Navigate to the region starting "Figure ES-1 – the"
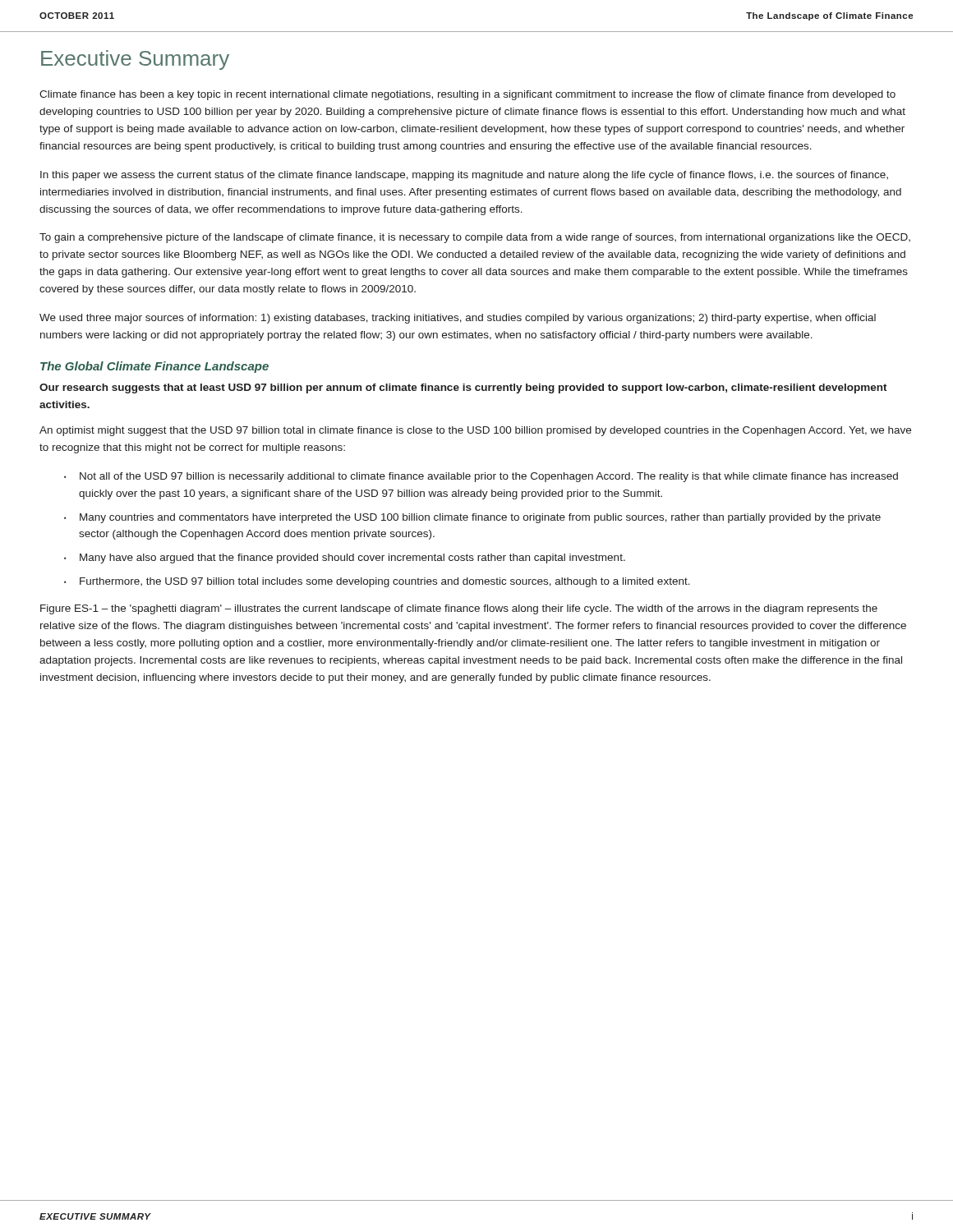The height and width of the screenshot is (1232, 953). (x=473, y=643)
